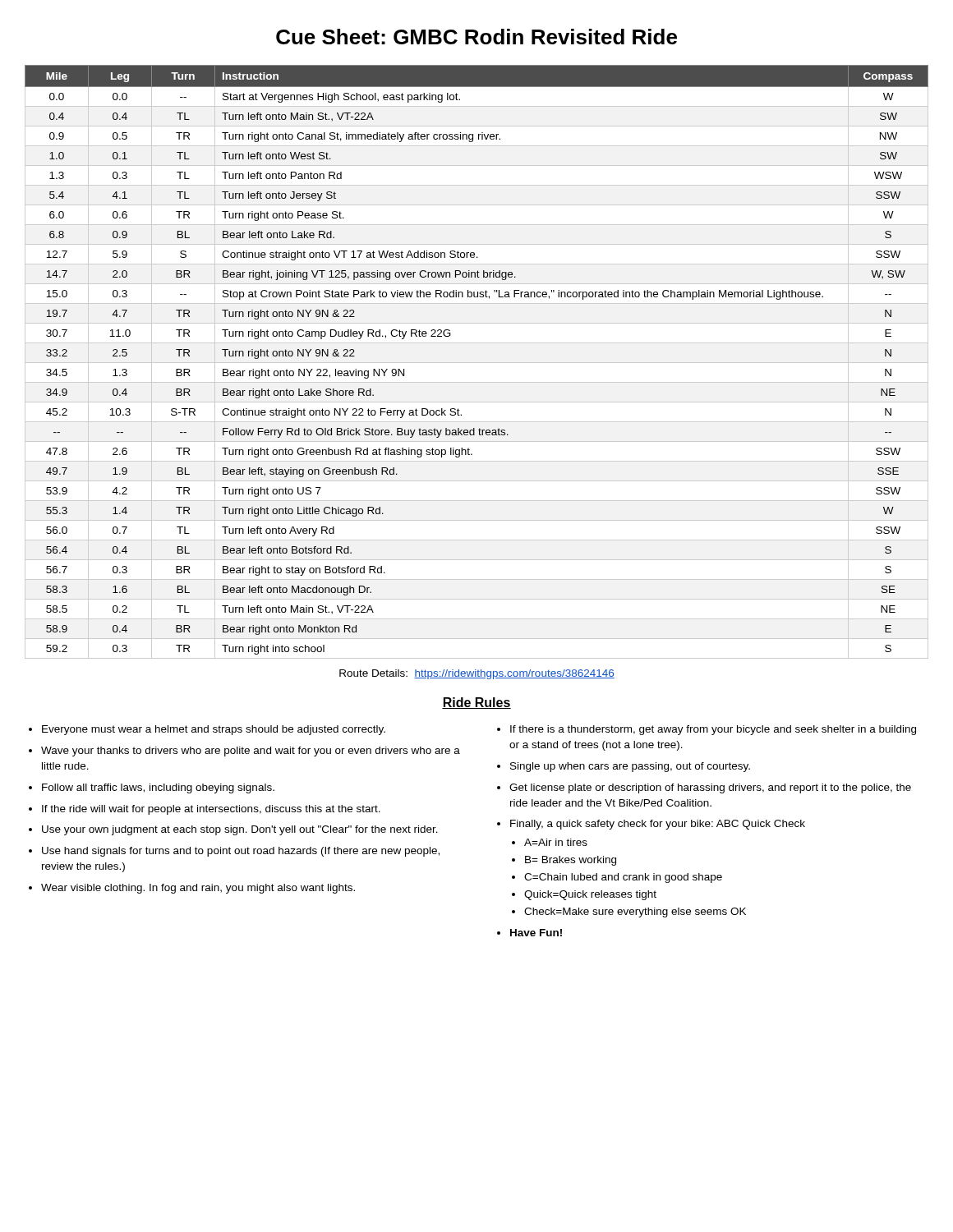The width and height of the screenshot is (953, 1232).
Task: Select the region starting "Get license plate or"
Action: point(719,796)
